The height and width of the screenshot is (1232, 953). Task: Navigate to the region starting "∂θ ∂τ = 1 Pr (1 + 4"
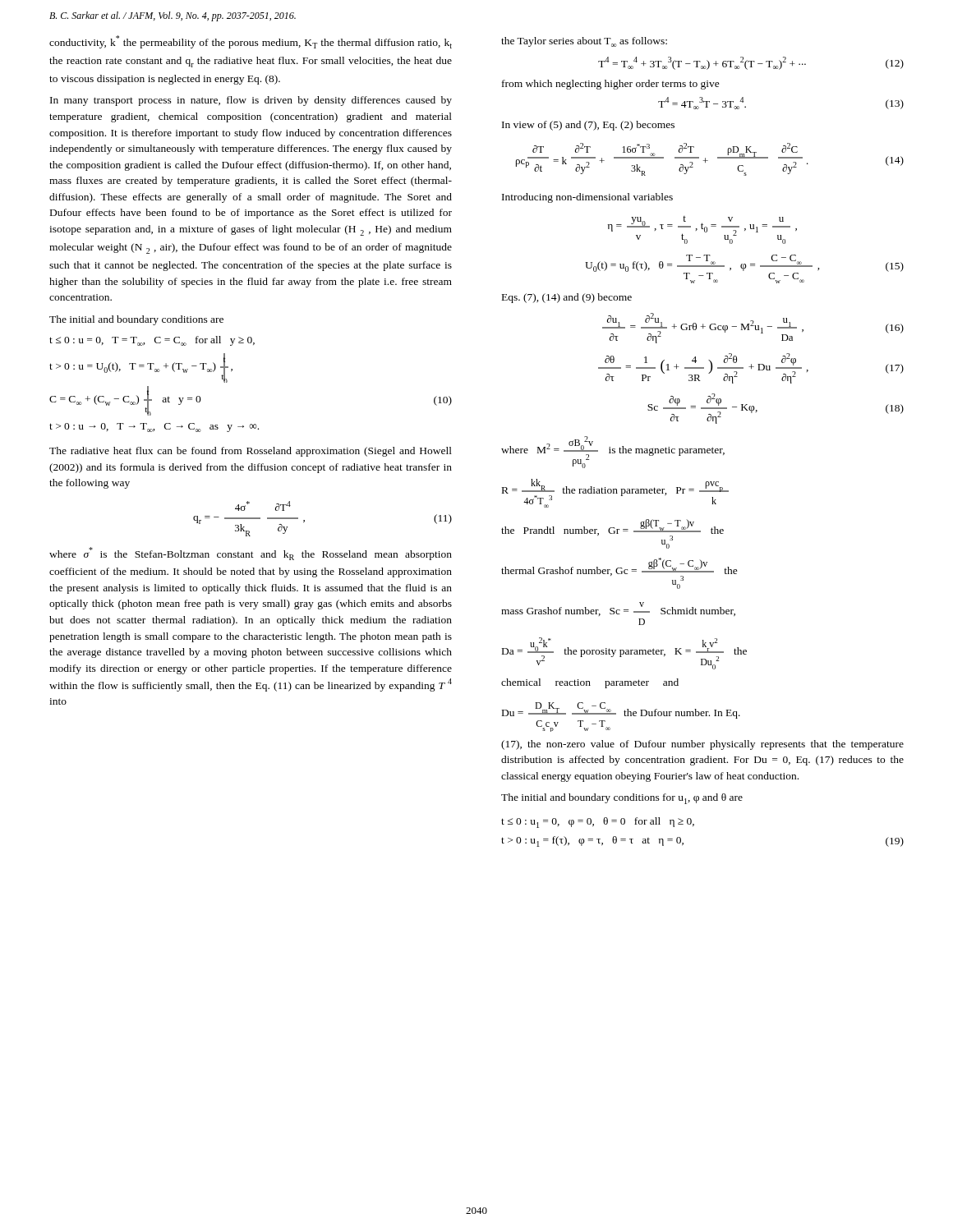pyautogui.click(x=750, y=368)
